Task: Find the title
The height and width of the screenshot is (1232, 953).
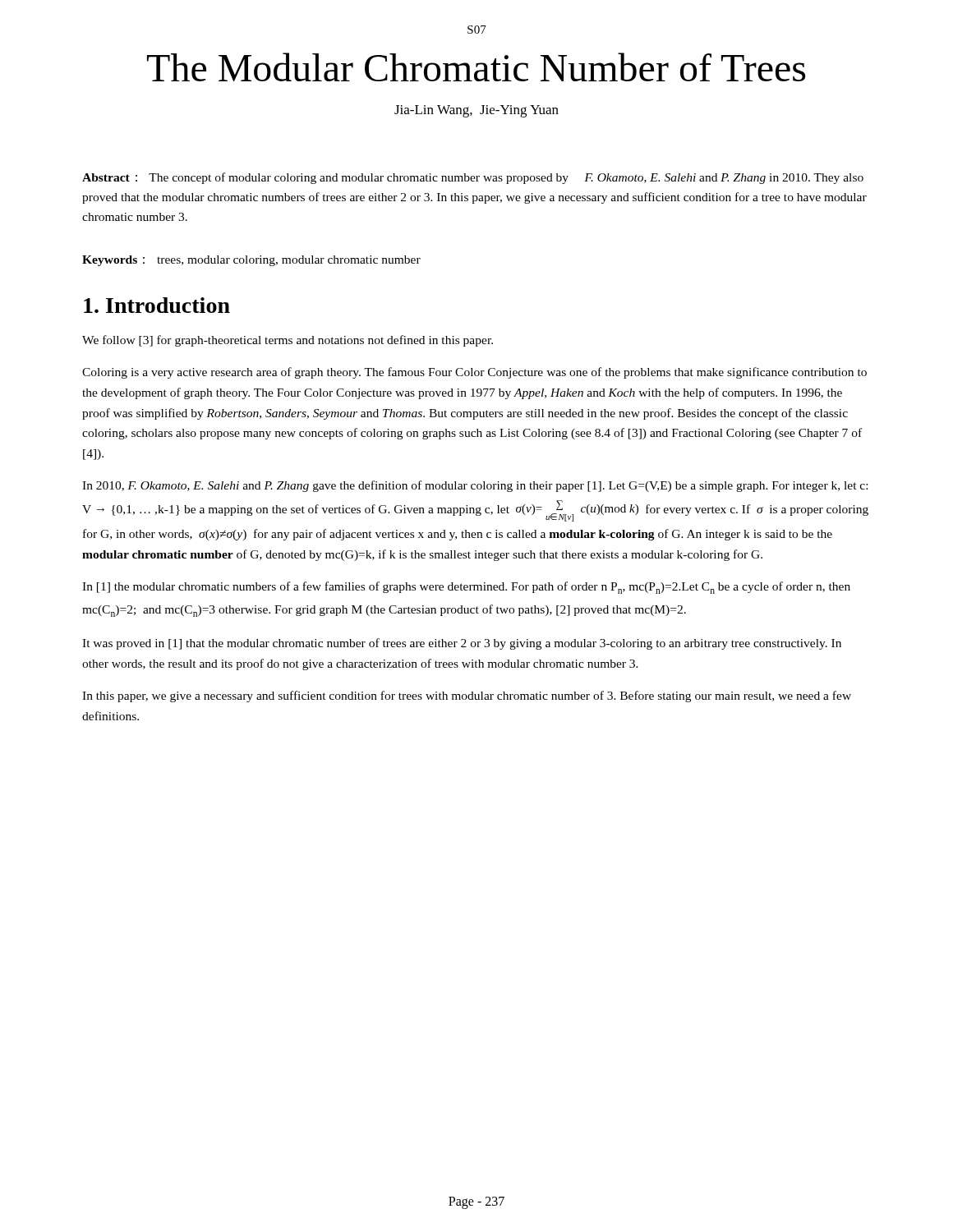Action: (x=476, y=68)
